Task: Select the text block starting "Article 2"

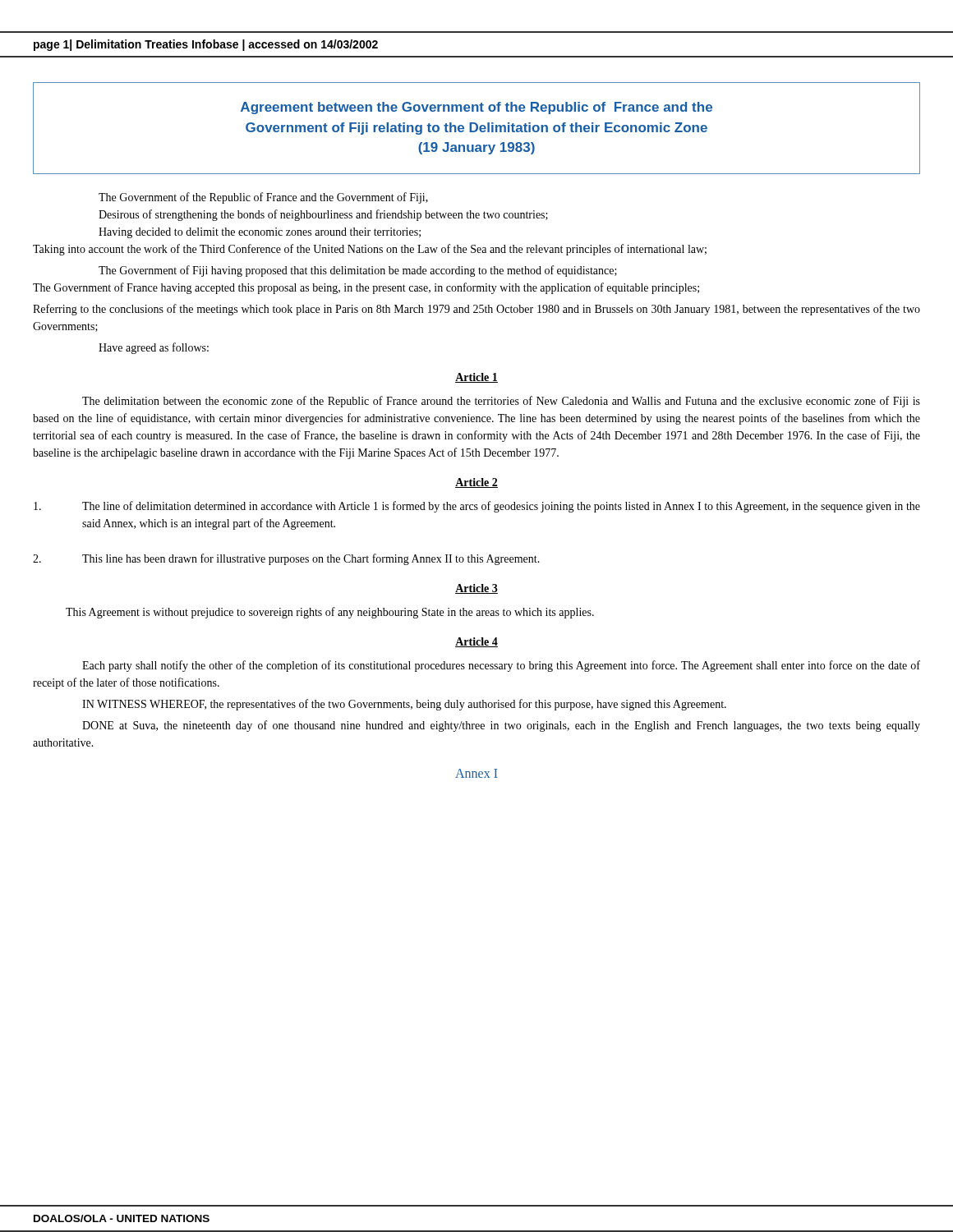Action: coord(476,483)
